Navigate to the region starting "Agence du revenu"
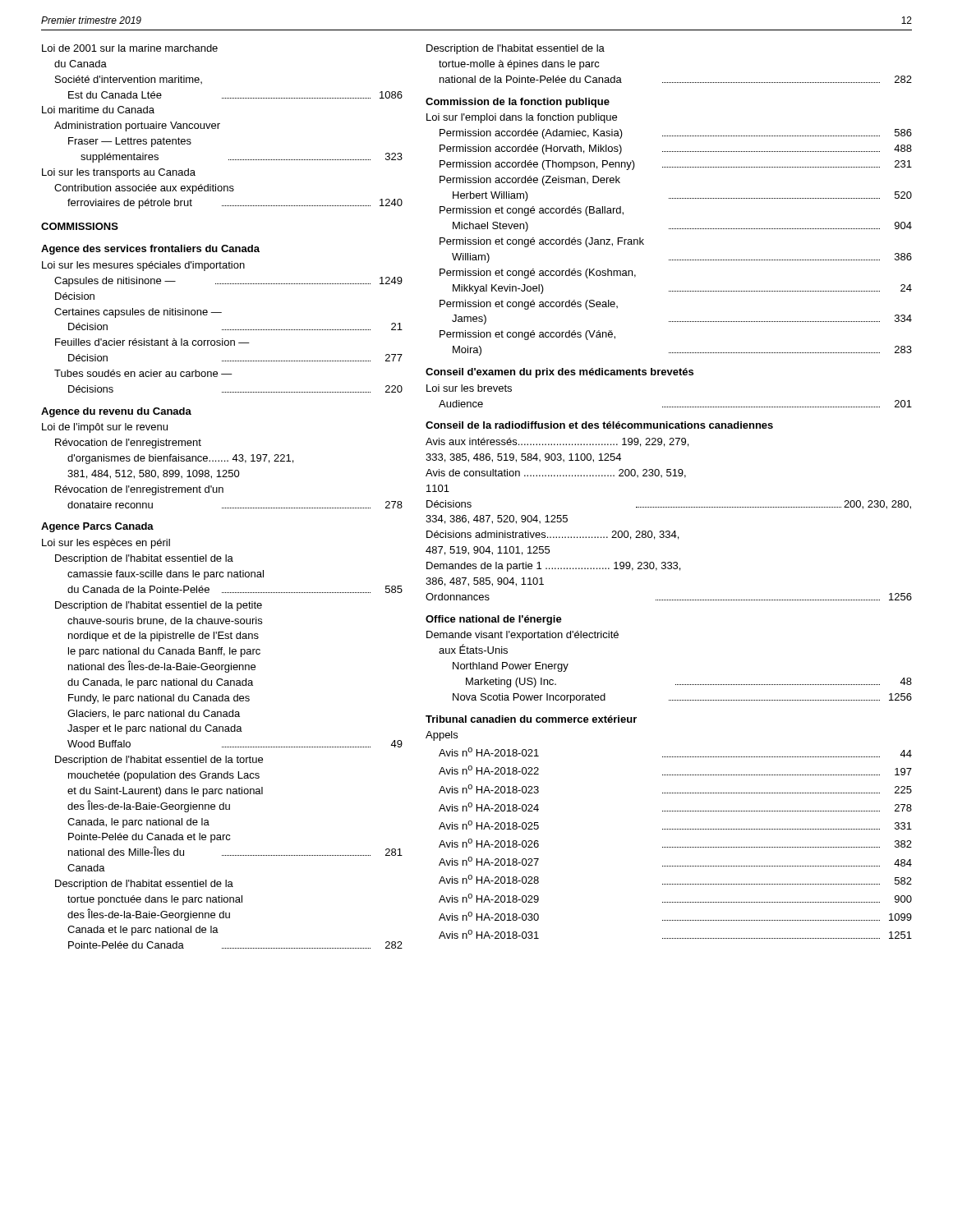The height and width of the screenshot is (1232, 953). click(x=222, y=458)
